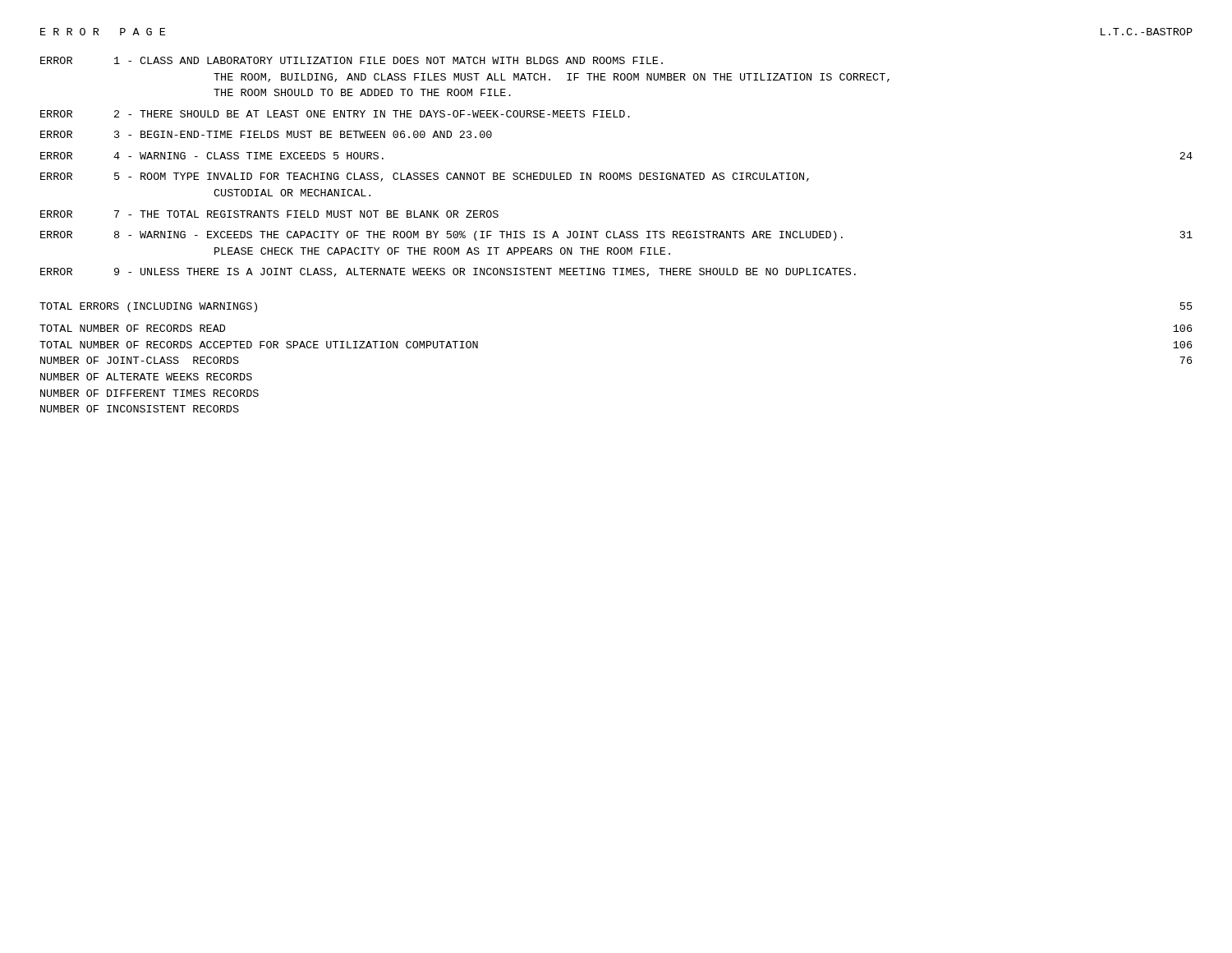
Task: Point to the block beginning "ERROR 3 -"
Action: tap(266, 134)
